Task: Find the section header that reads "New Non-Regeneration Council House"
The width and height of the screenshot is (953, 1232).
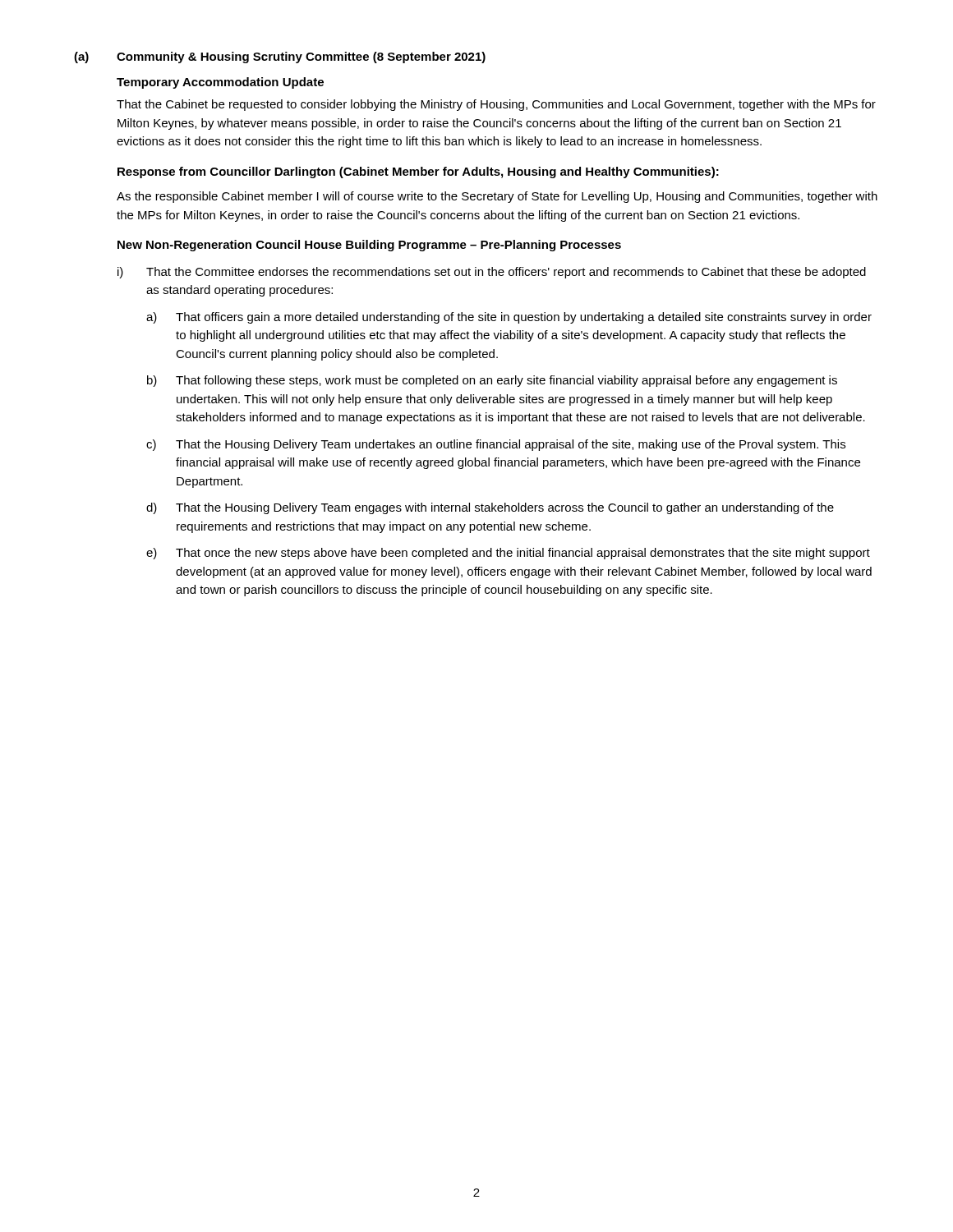Action: [x=369, y=244]
